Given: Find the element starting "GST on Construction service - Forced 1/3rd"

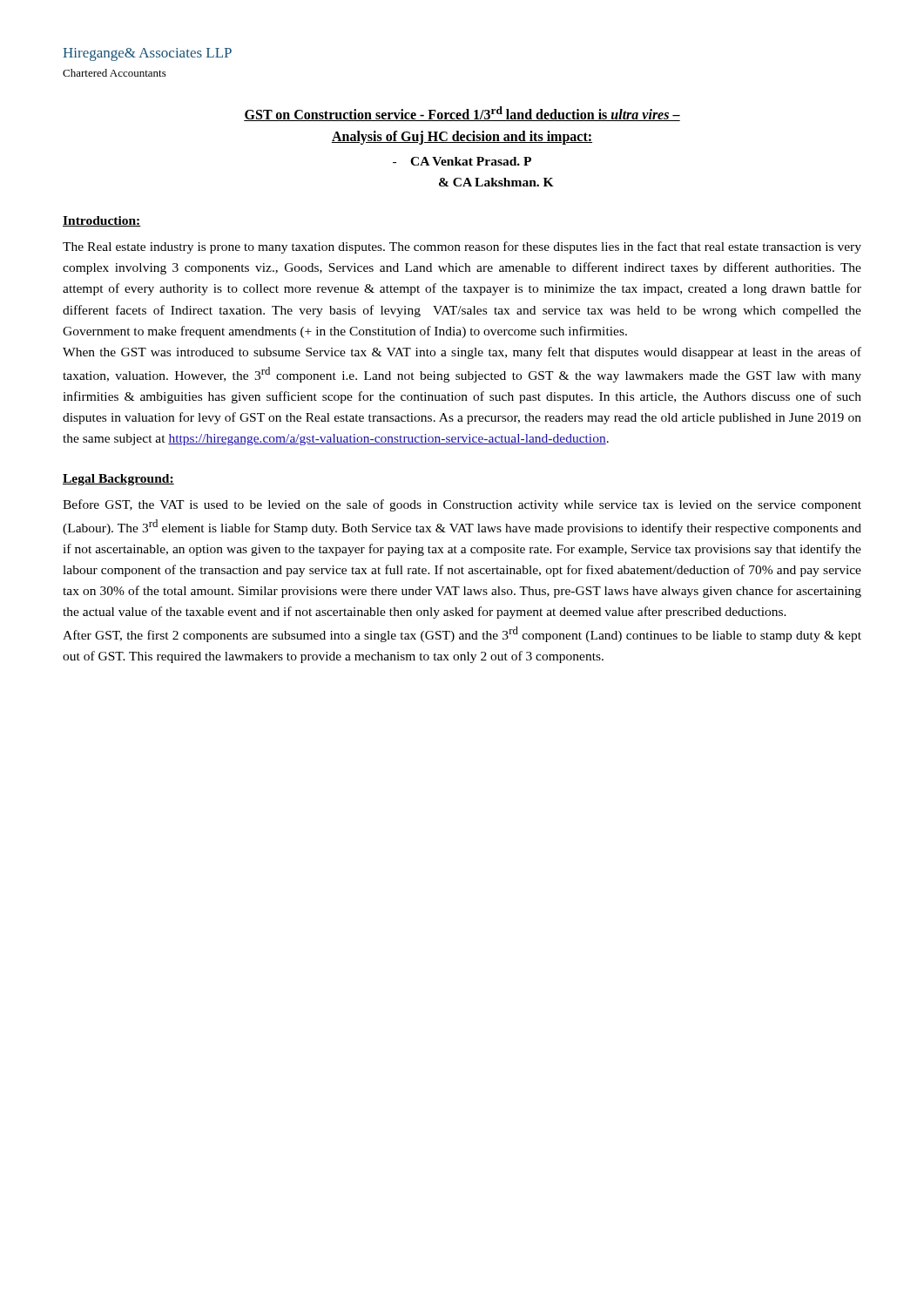Looking at the screenshot, I should click(462, 147).
